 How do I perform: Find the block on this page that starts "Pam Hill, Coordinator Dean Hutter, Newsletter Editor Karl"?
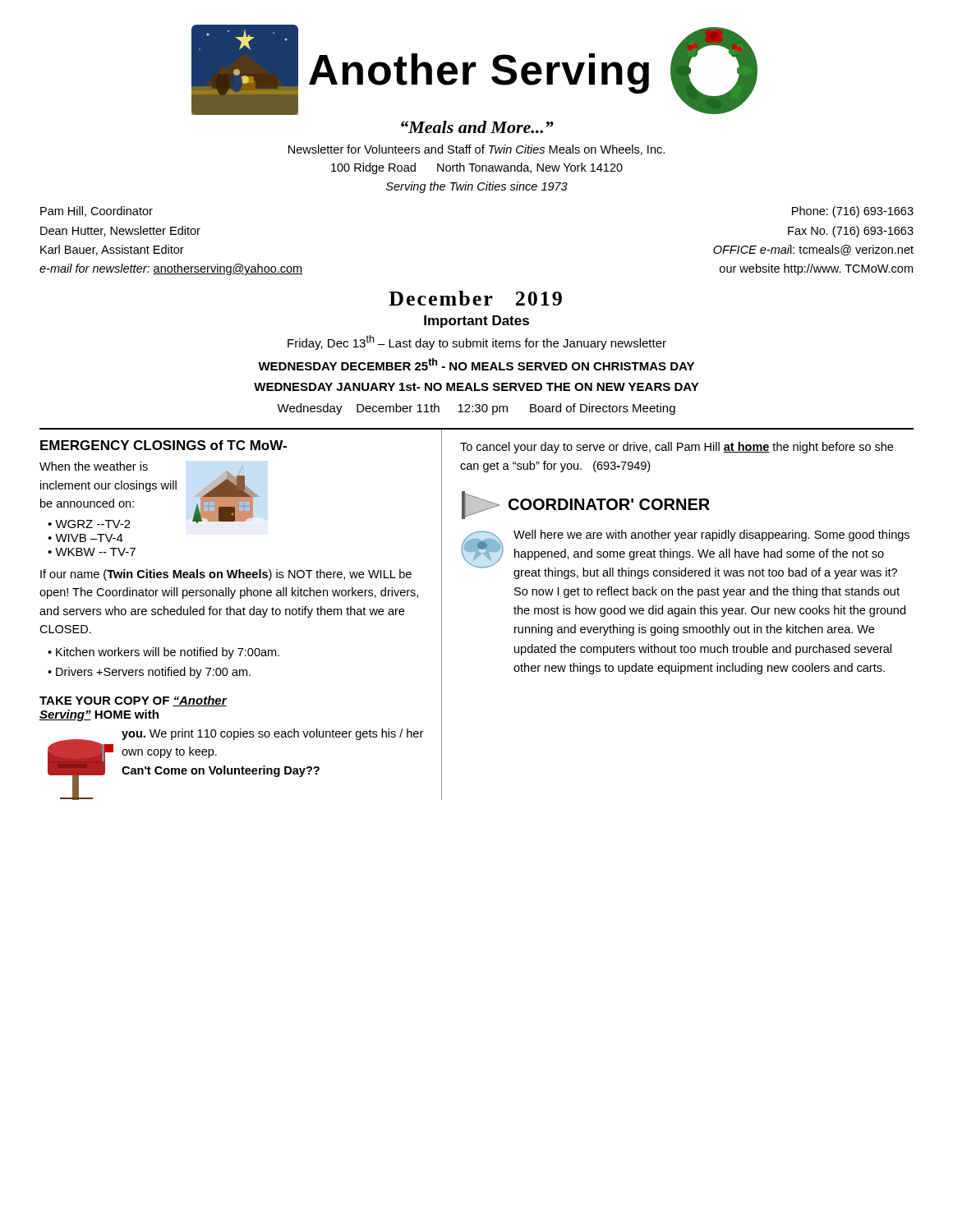tap(92, 212)
